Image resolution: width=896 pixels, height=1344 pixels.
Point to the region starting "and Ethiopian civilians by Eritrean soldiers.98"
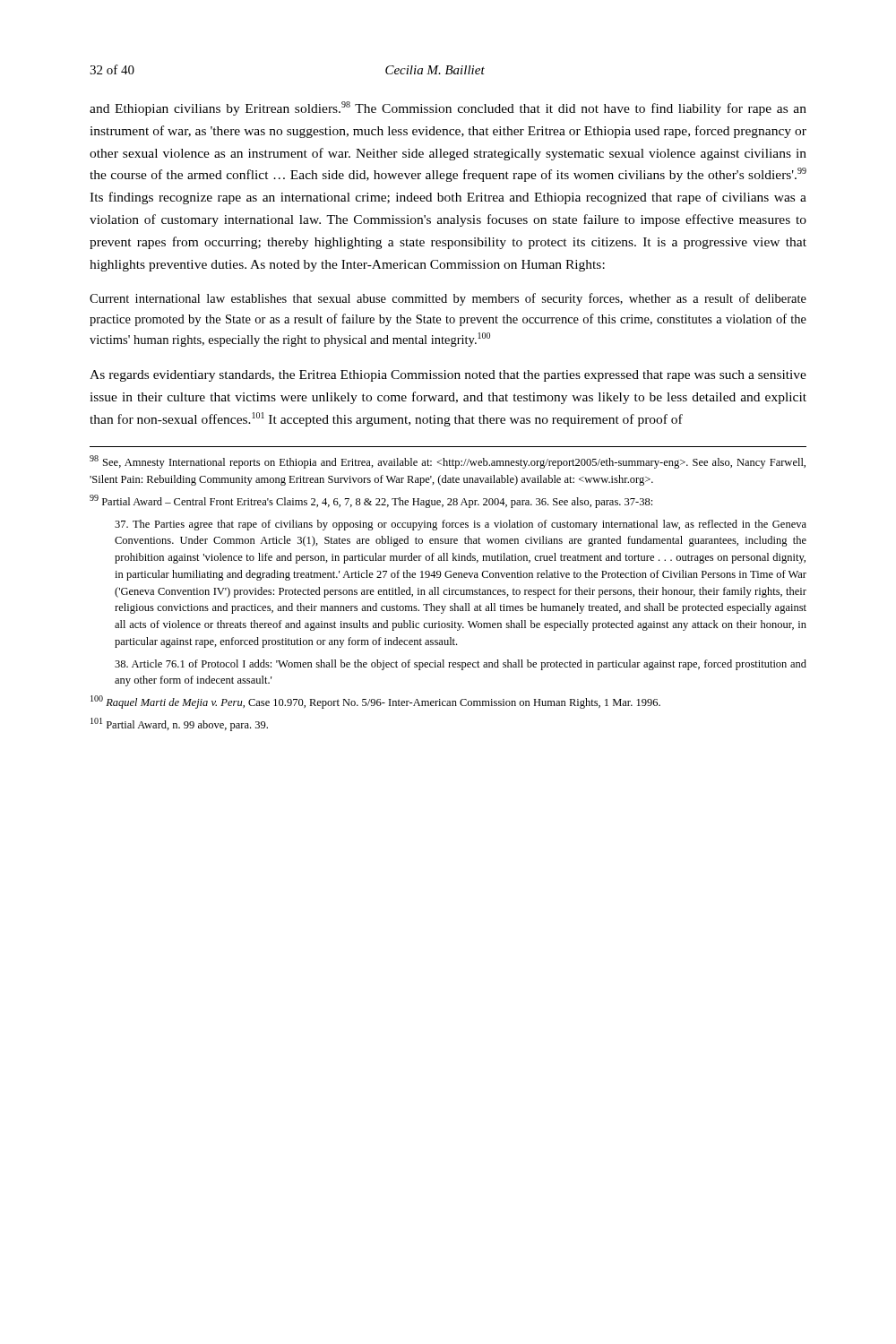[x=448, y=187]
